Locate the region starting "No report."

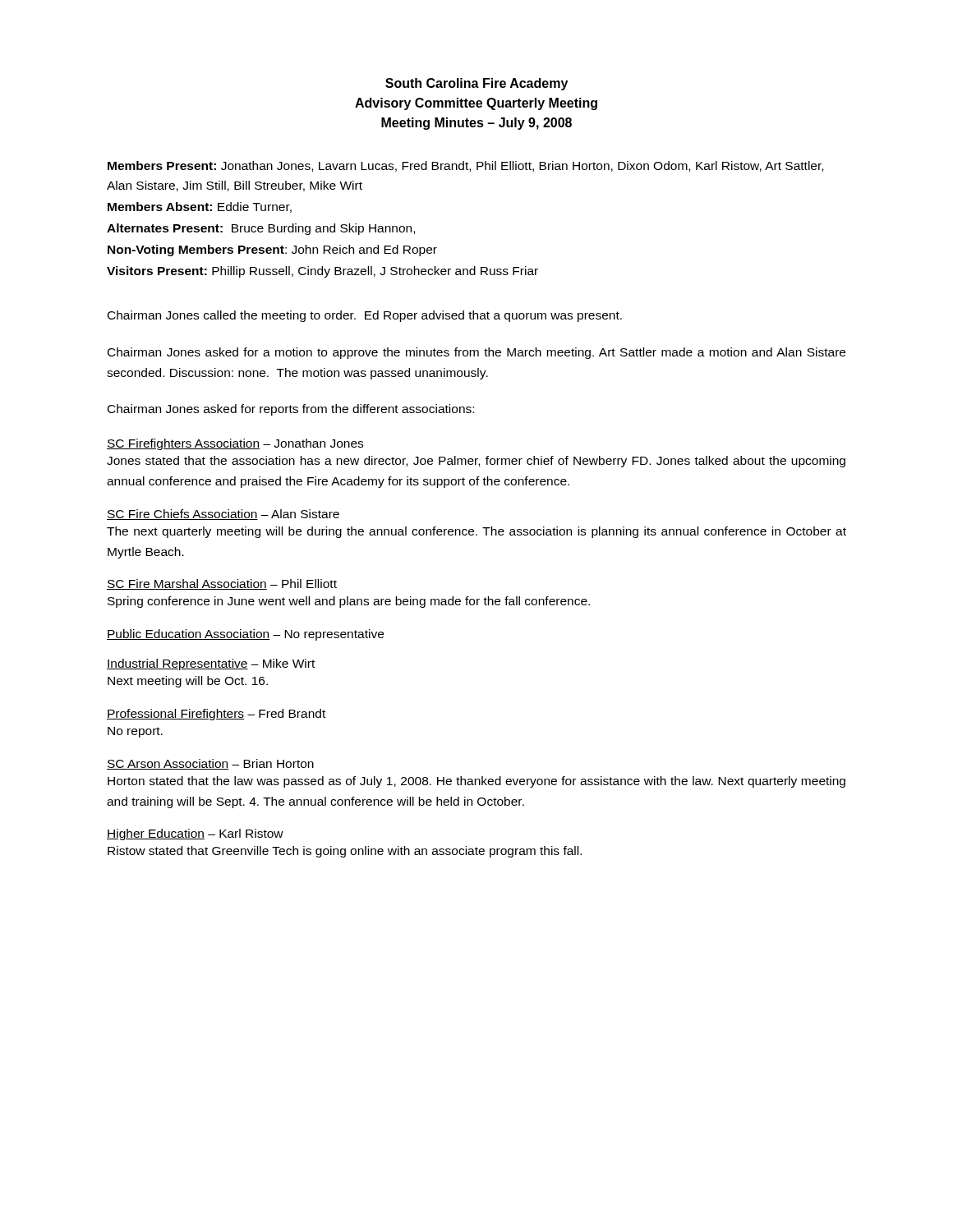click(135, 731)
